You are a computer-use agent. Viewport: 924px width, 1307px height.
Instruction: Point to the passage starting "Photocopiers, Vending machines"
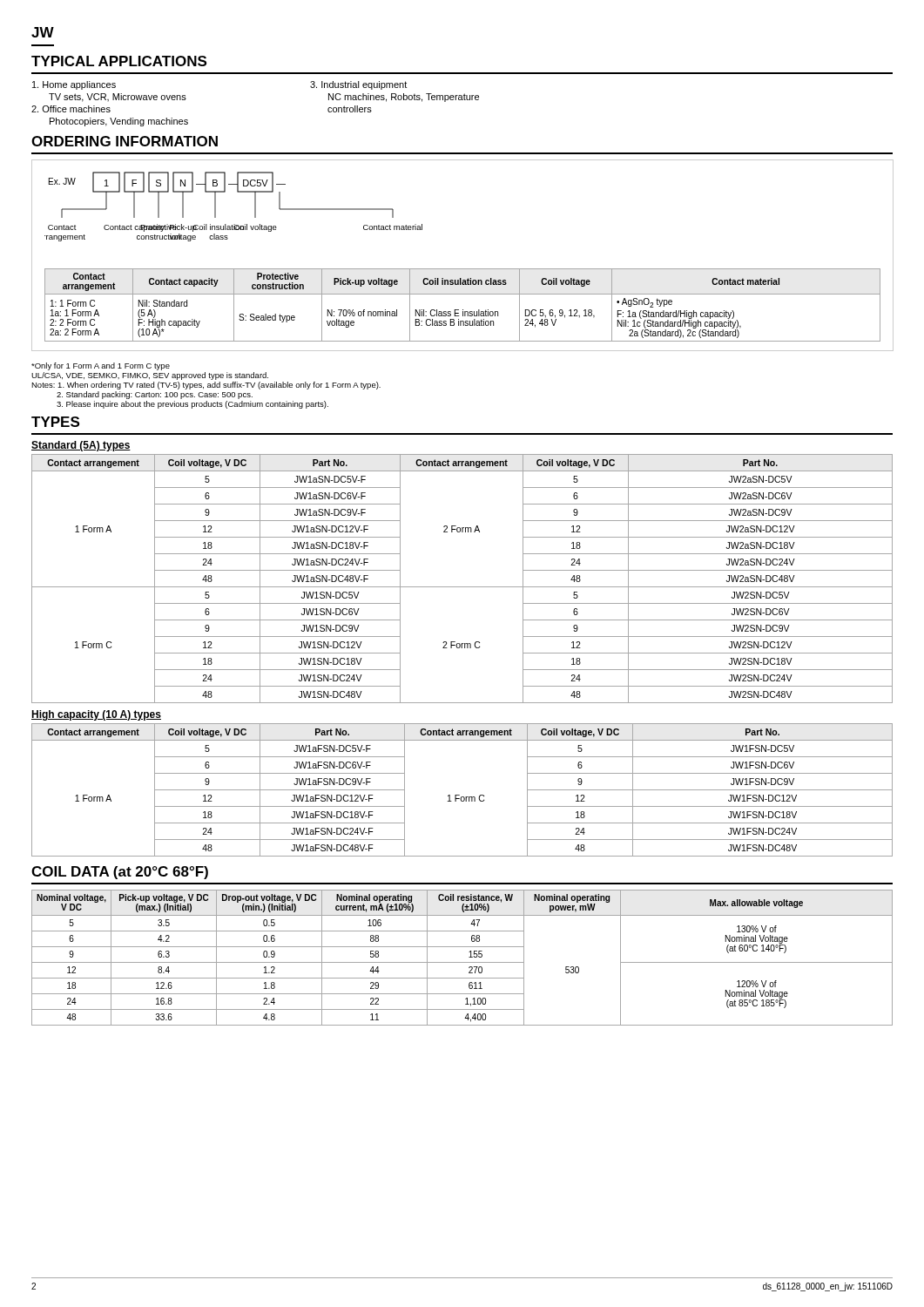click(119, 121)
